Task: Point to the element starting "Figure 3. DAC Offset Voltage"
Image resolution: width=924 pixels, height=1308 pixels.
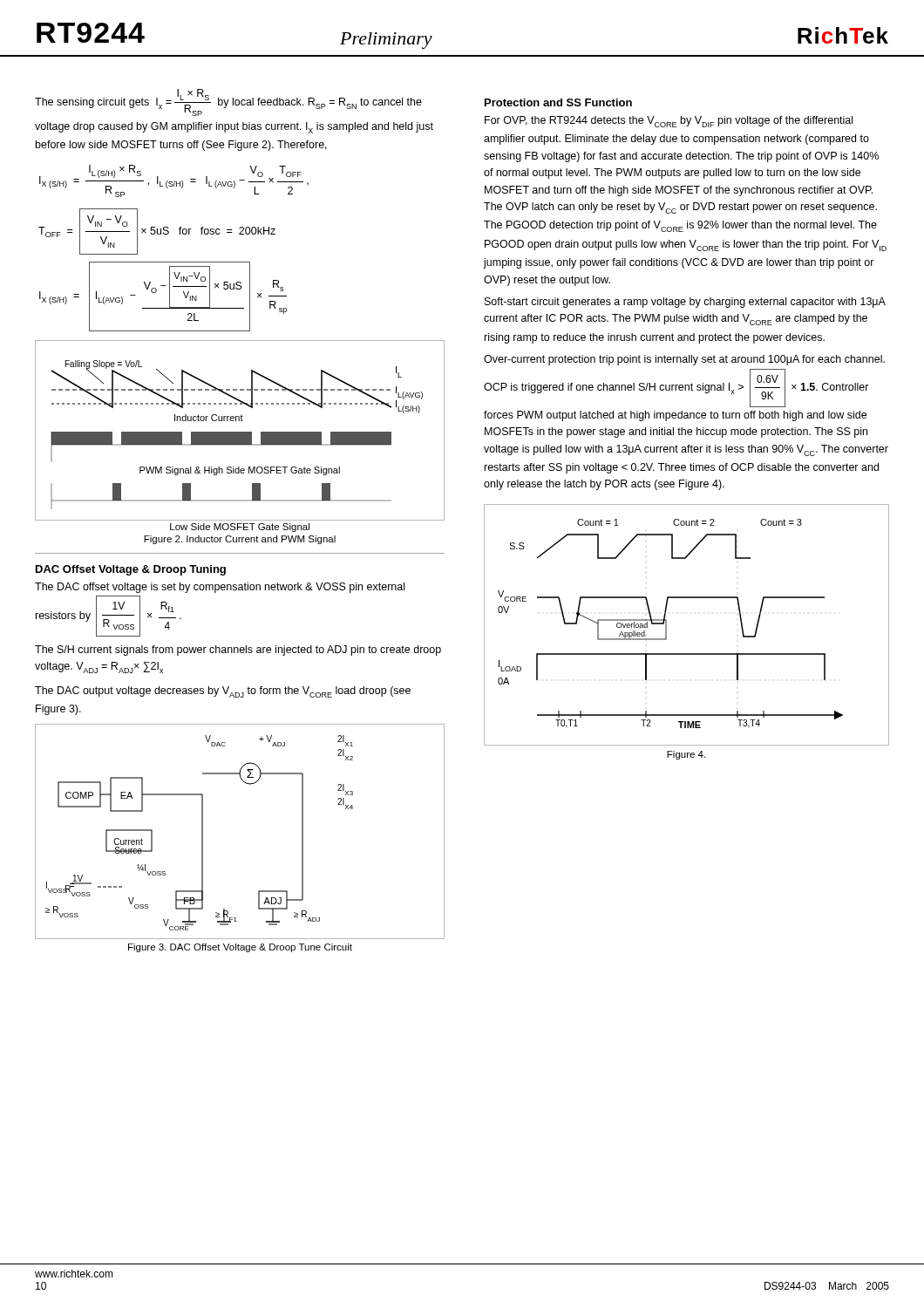Action: [x=240, y=947]
